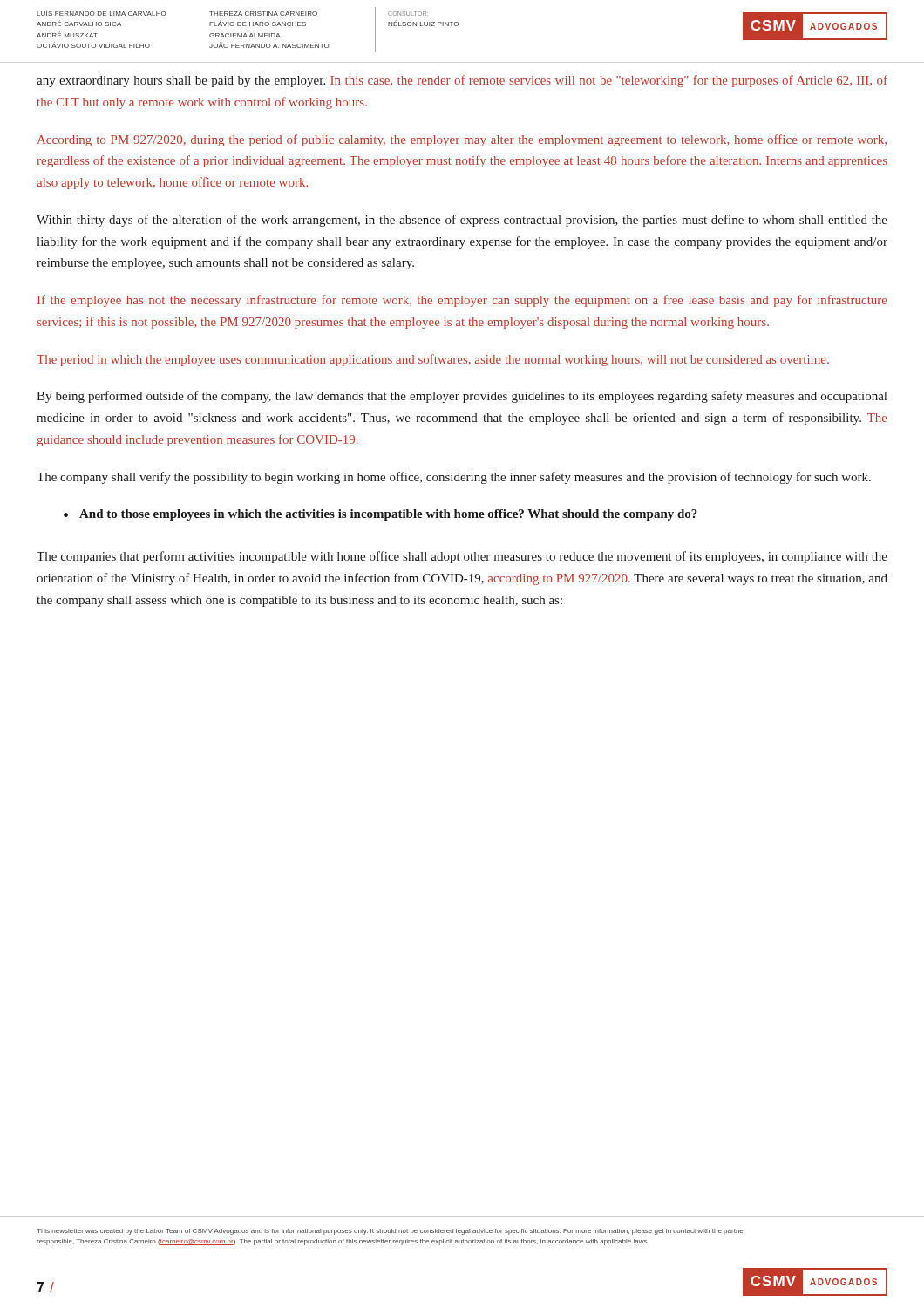Locate the passage starting "any extraordinary hours shall"
924x1308 pixels.
[462, 91]
